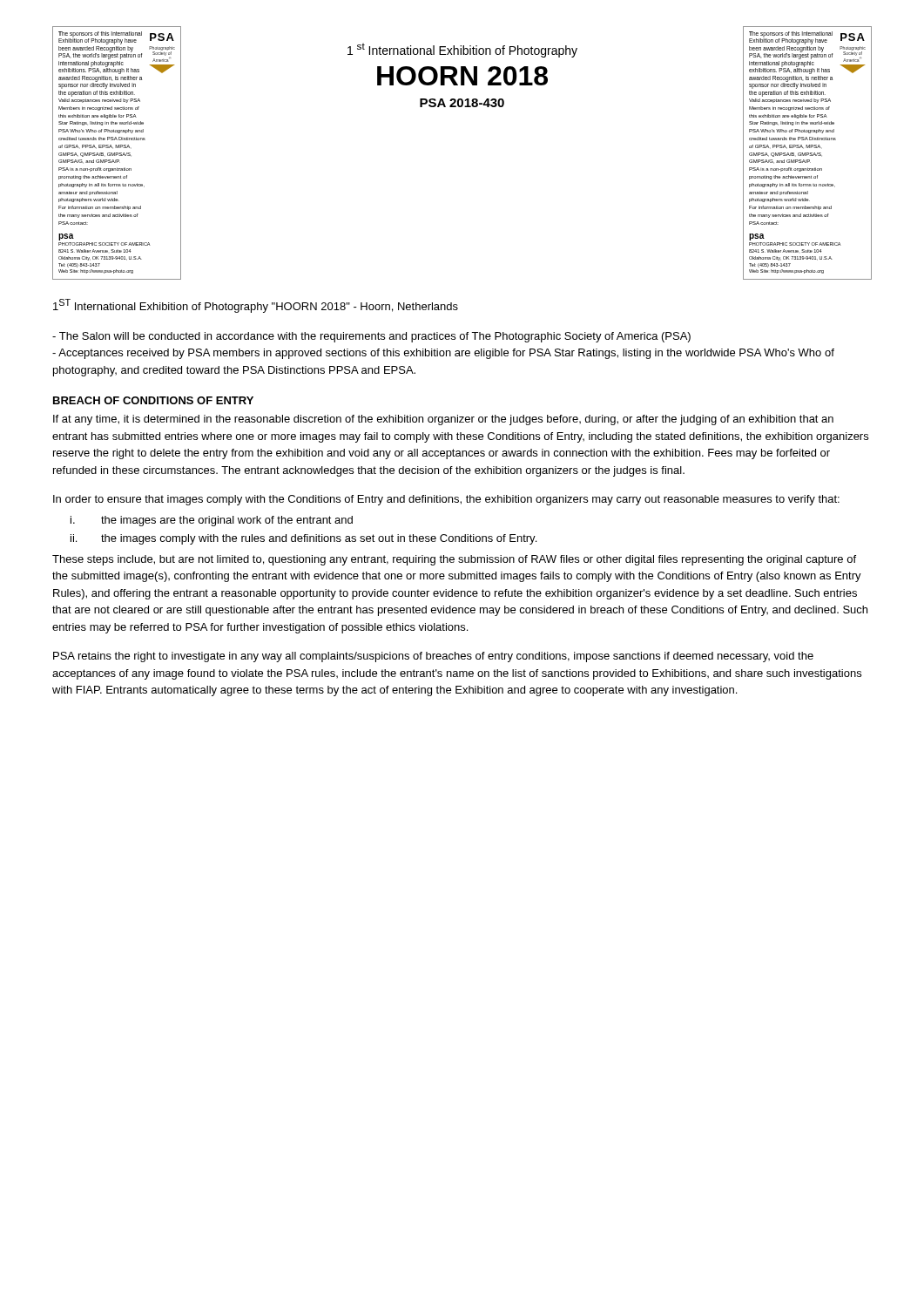
Task: Where is the passage that starts "These steps include, but"?
Action: point(460,593)
